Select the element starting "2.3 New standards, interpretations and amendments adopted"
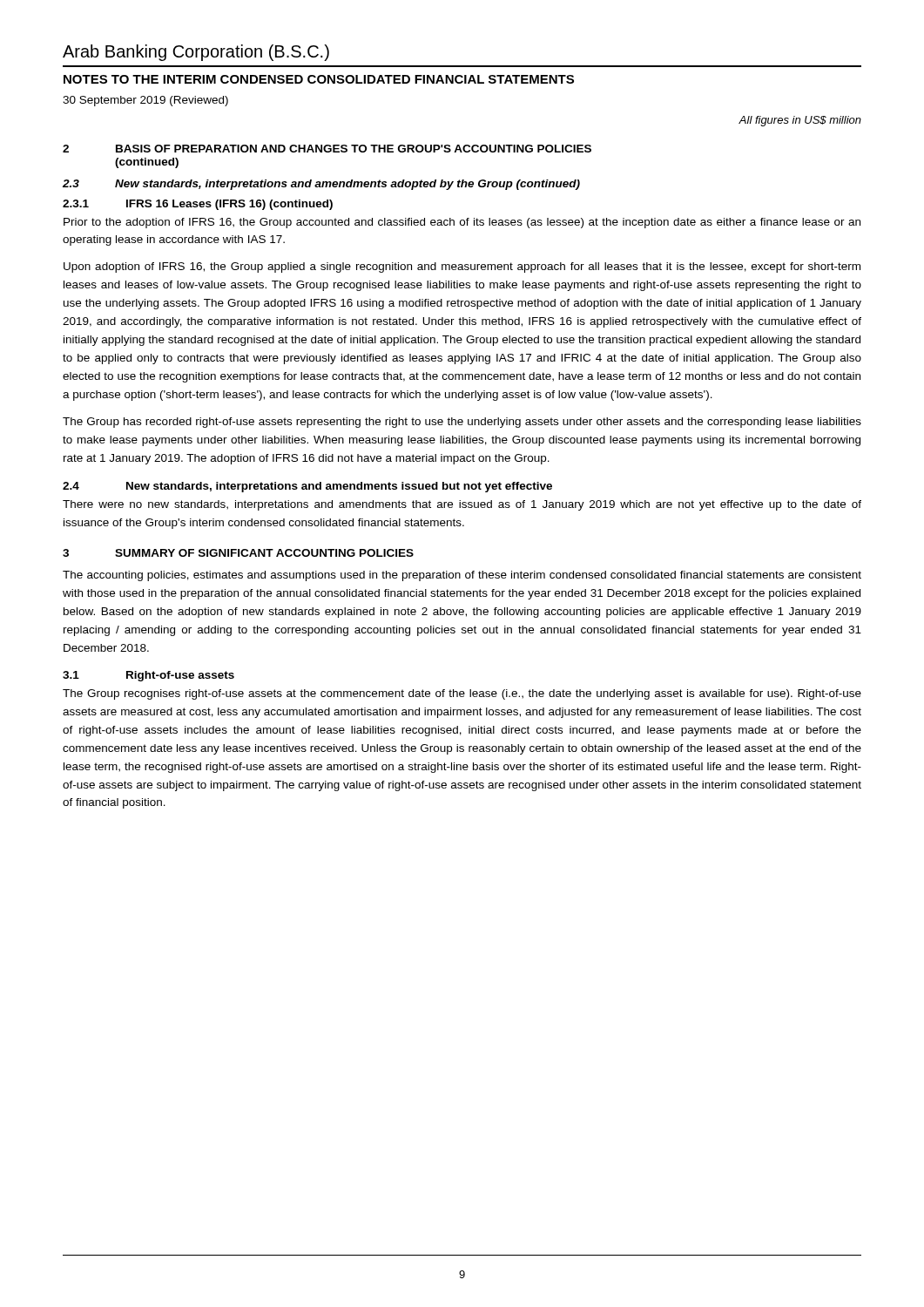 pos(321,183)
